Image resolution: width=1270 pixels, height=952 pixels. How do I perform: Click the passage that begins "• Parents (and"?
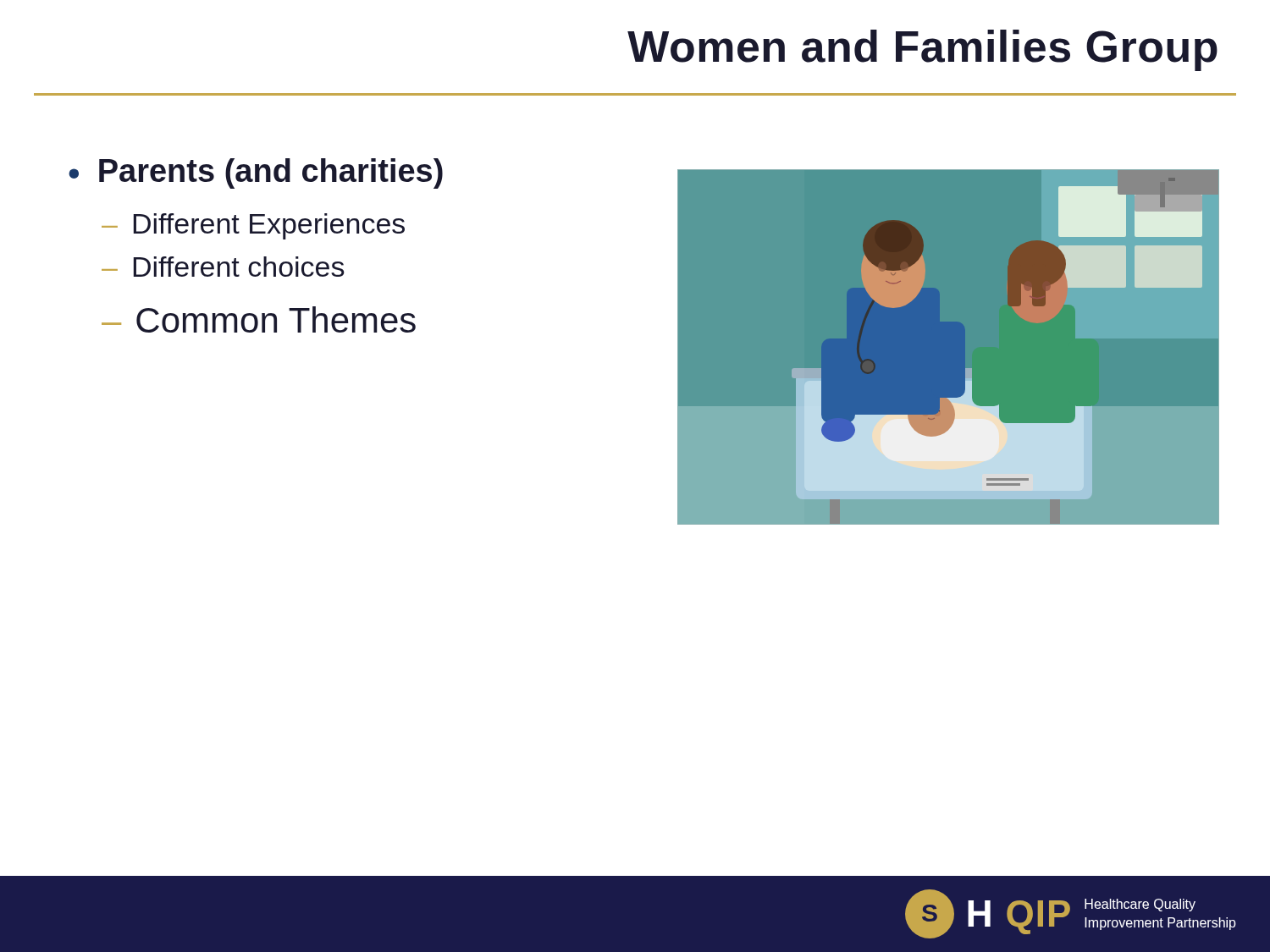click(256, 172)
